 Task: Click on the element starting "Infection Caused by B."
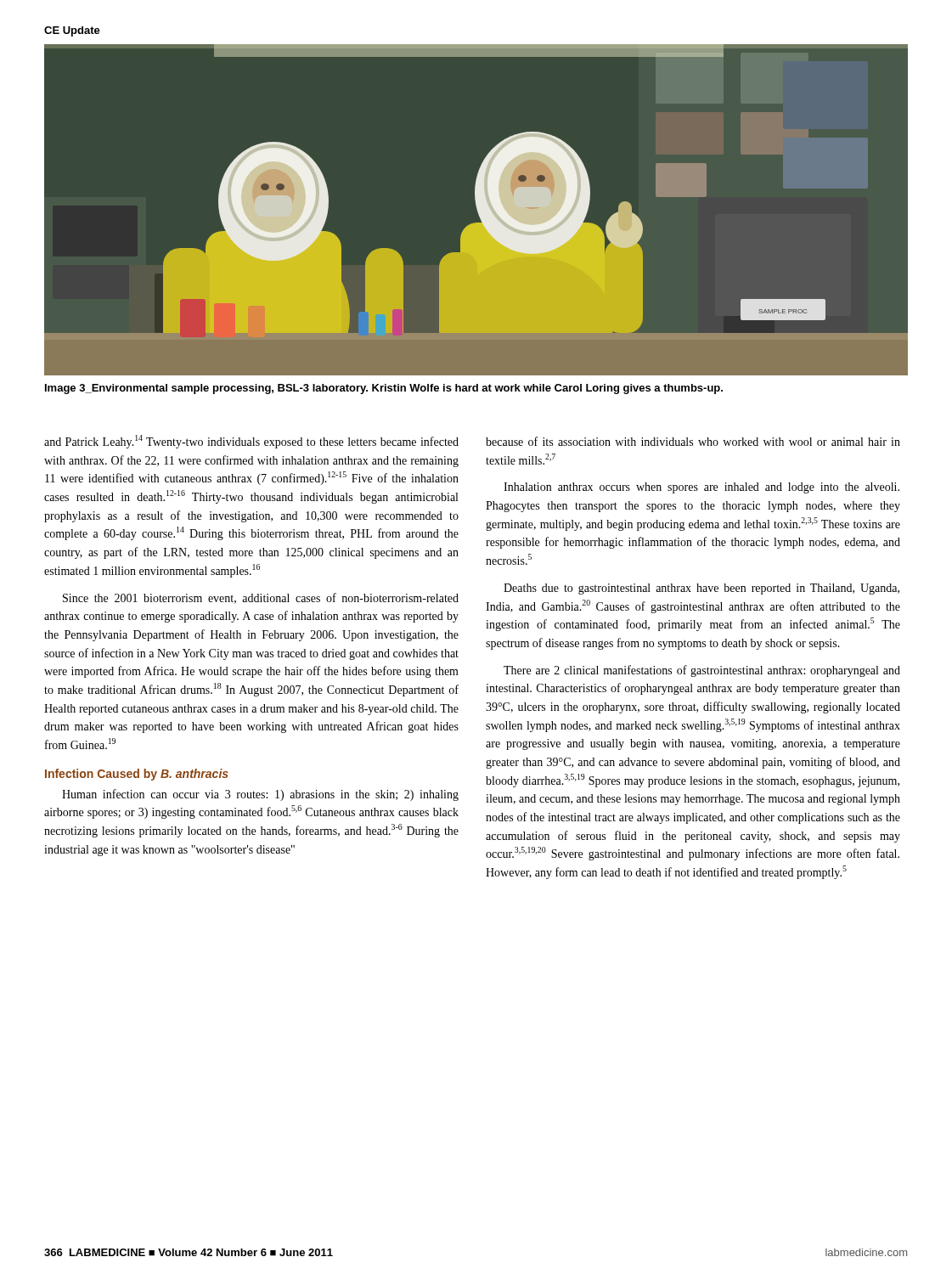pos(136,774)
